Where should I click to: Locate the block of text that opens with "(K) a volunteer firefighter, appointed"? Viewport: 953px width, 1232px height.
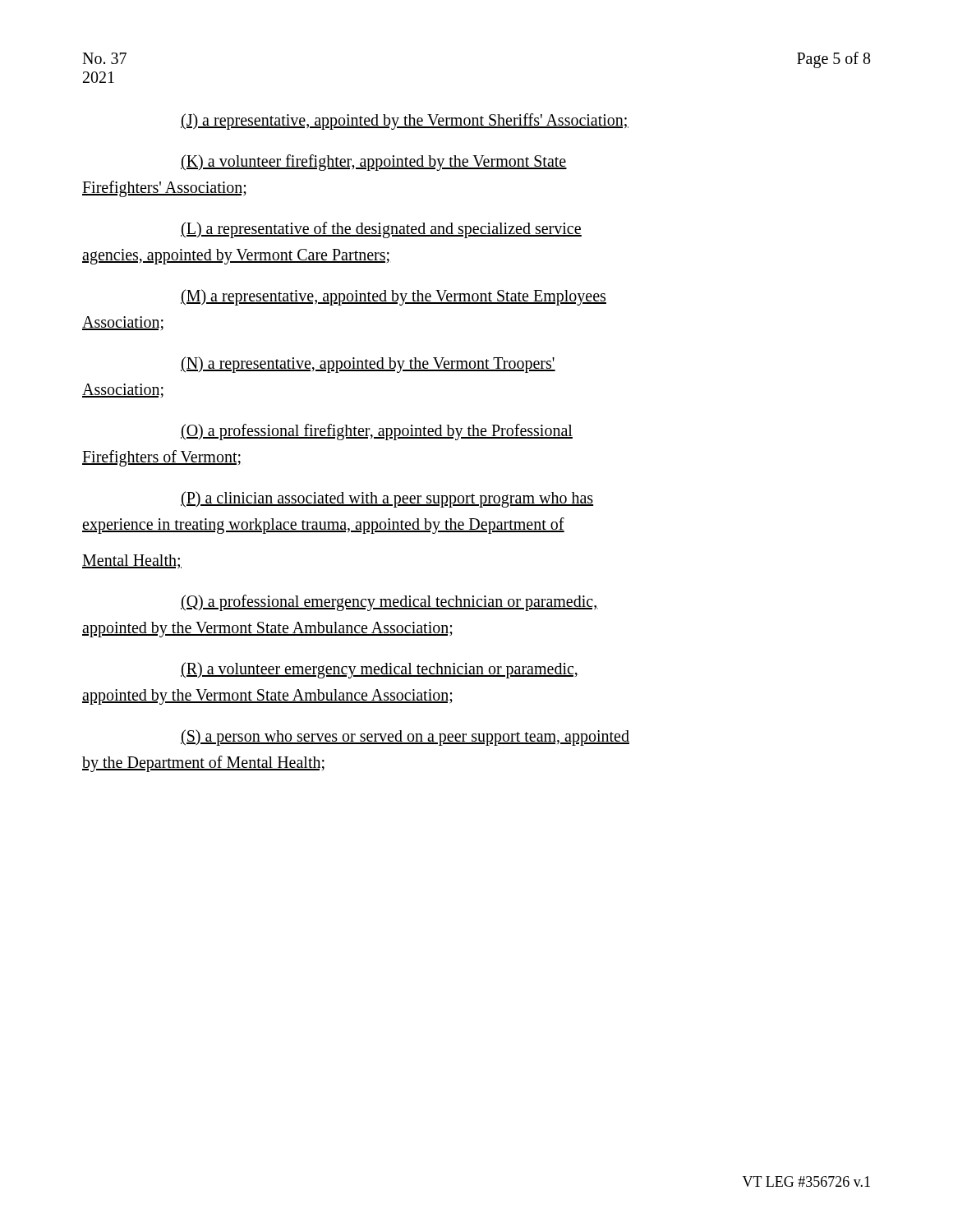(476, 174)
